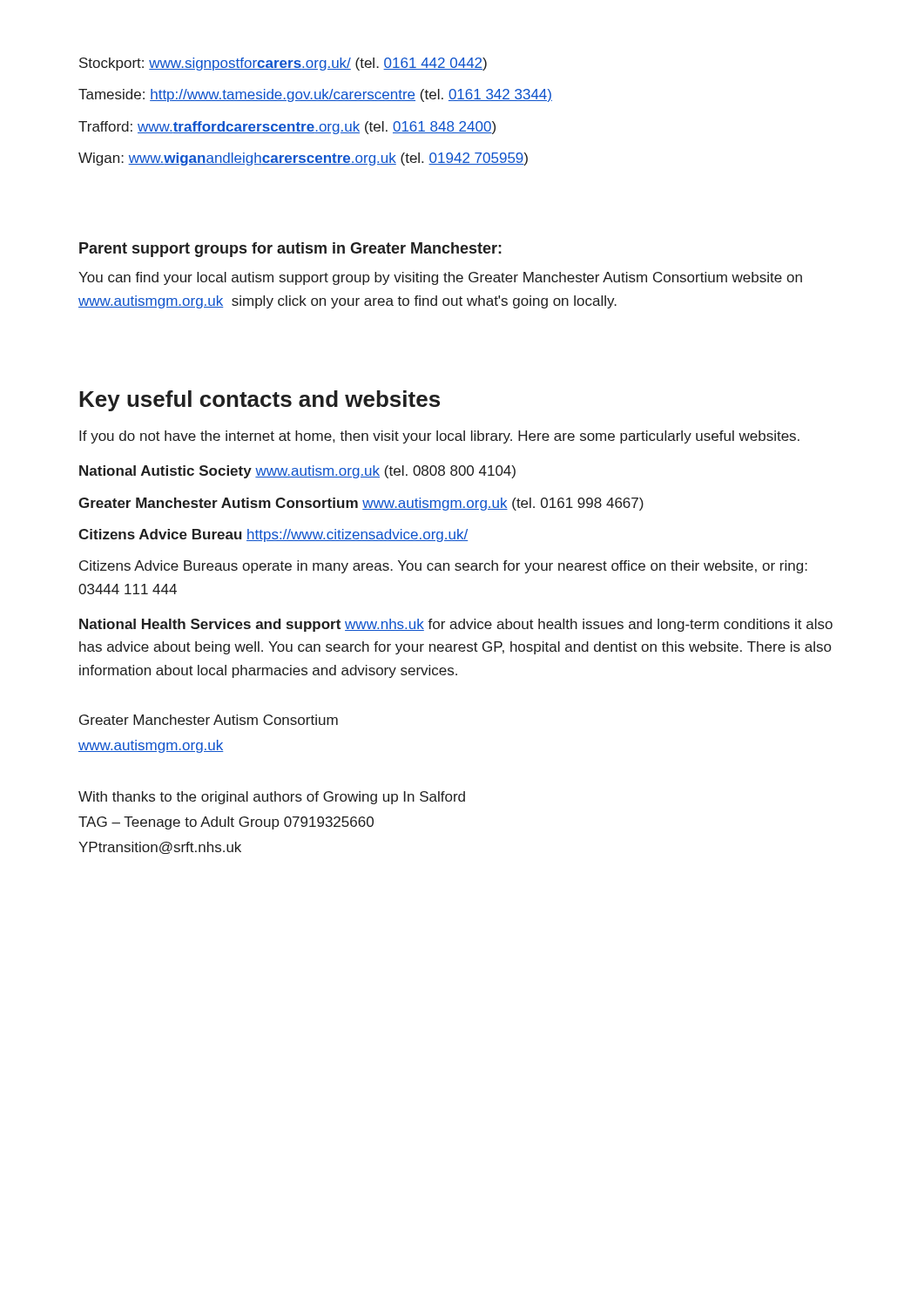Image resolution: width=924 pixels, height=1307 pixels.
Task: Point to "Tameside: http://www.tameside.gov.uk/carerscentre (tel. 0161 342 3344)"
Action: [315, 95]
